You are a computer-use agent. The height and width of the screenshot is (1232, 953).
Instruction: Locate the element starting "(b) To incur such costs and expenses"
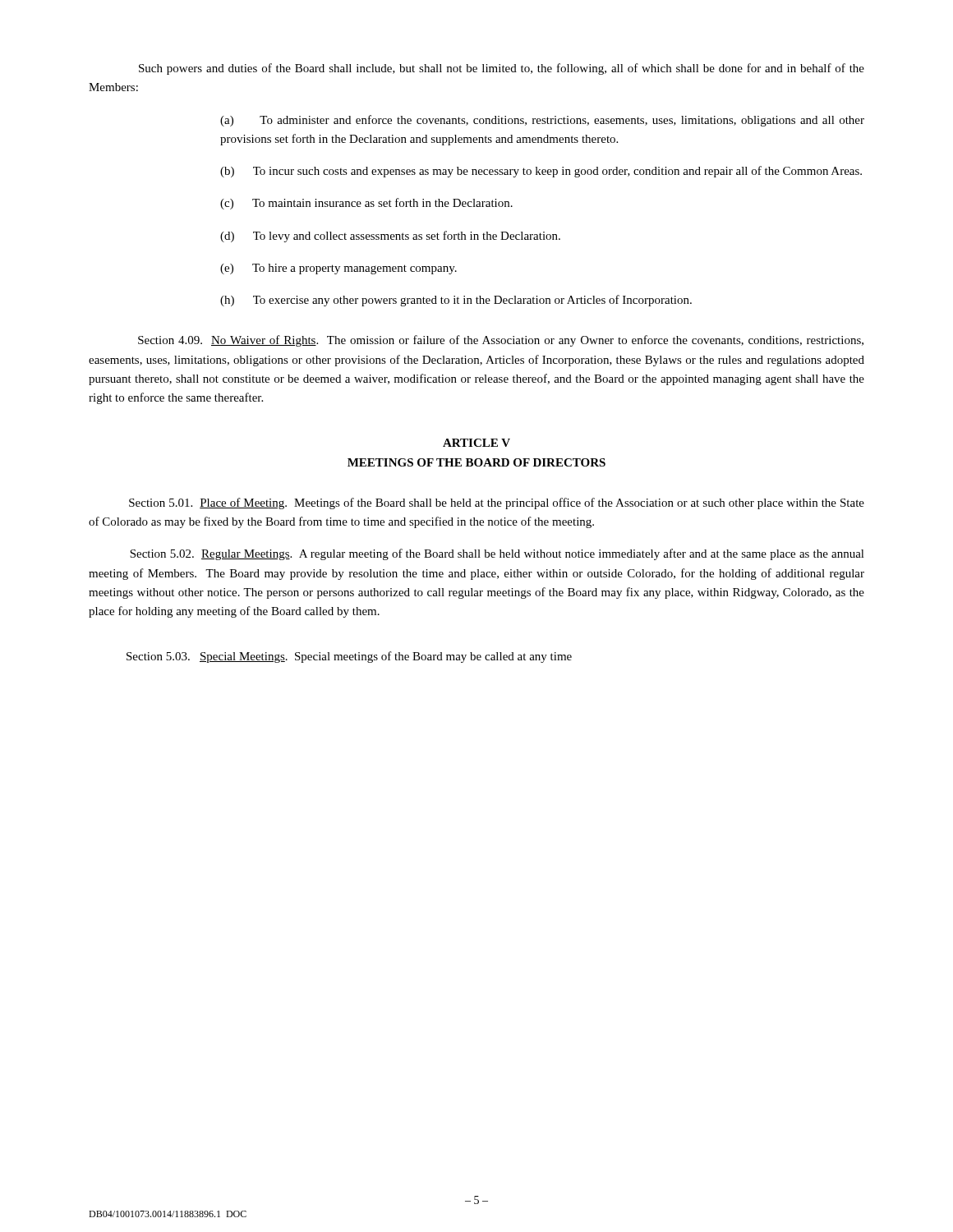(x=509, y=171)
